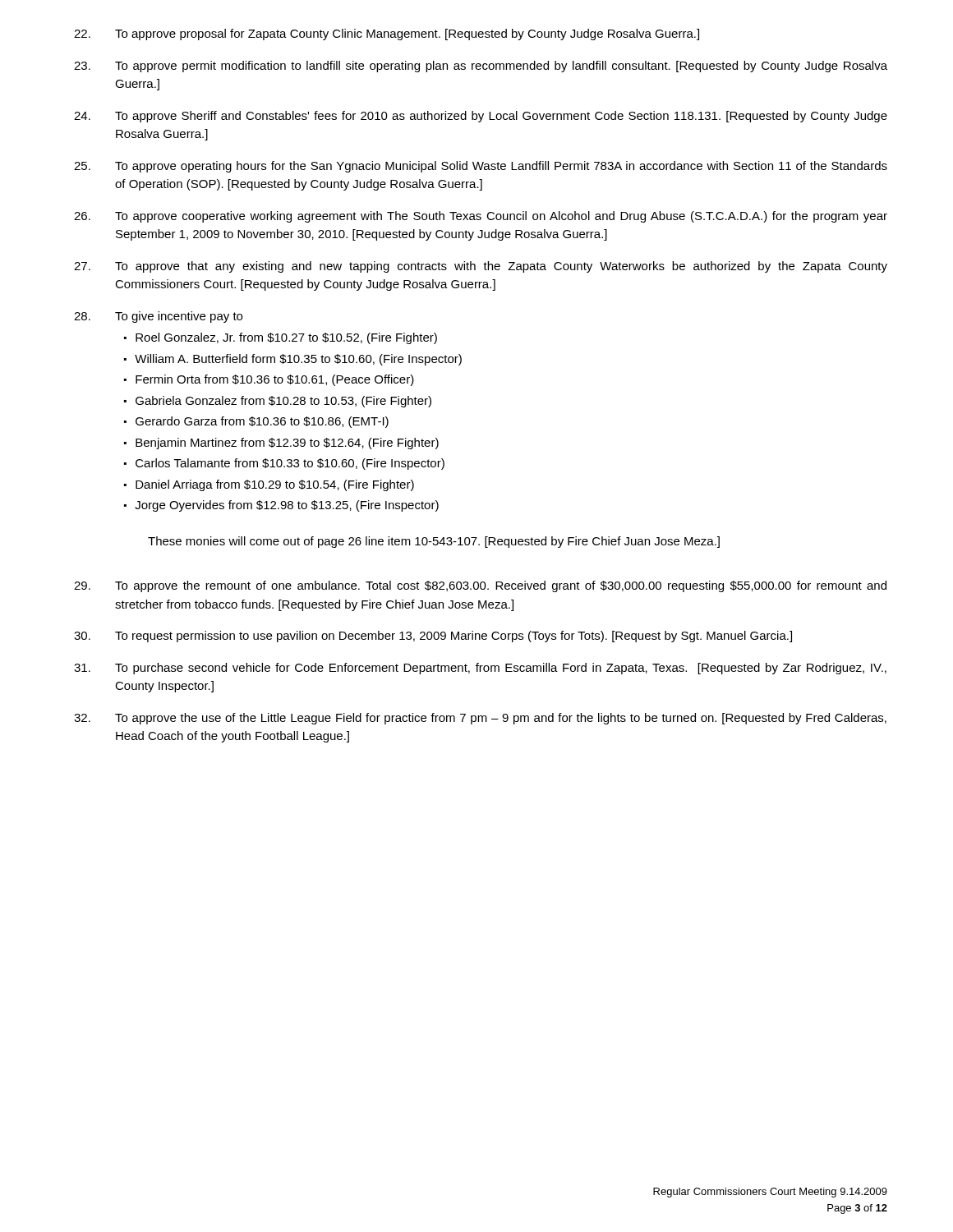
Task: Locate the list item containing "32. To approve the use of the"
Action: click(481, 727)
